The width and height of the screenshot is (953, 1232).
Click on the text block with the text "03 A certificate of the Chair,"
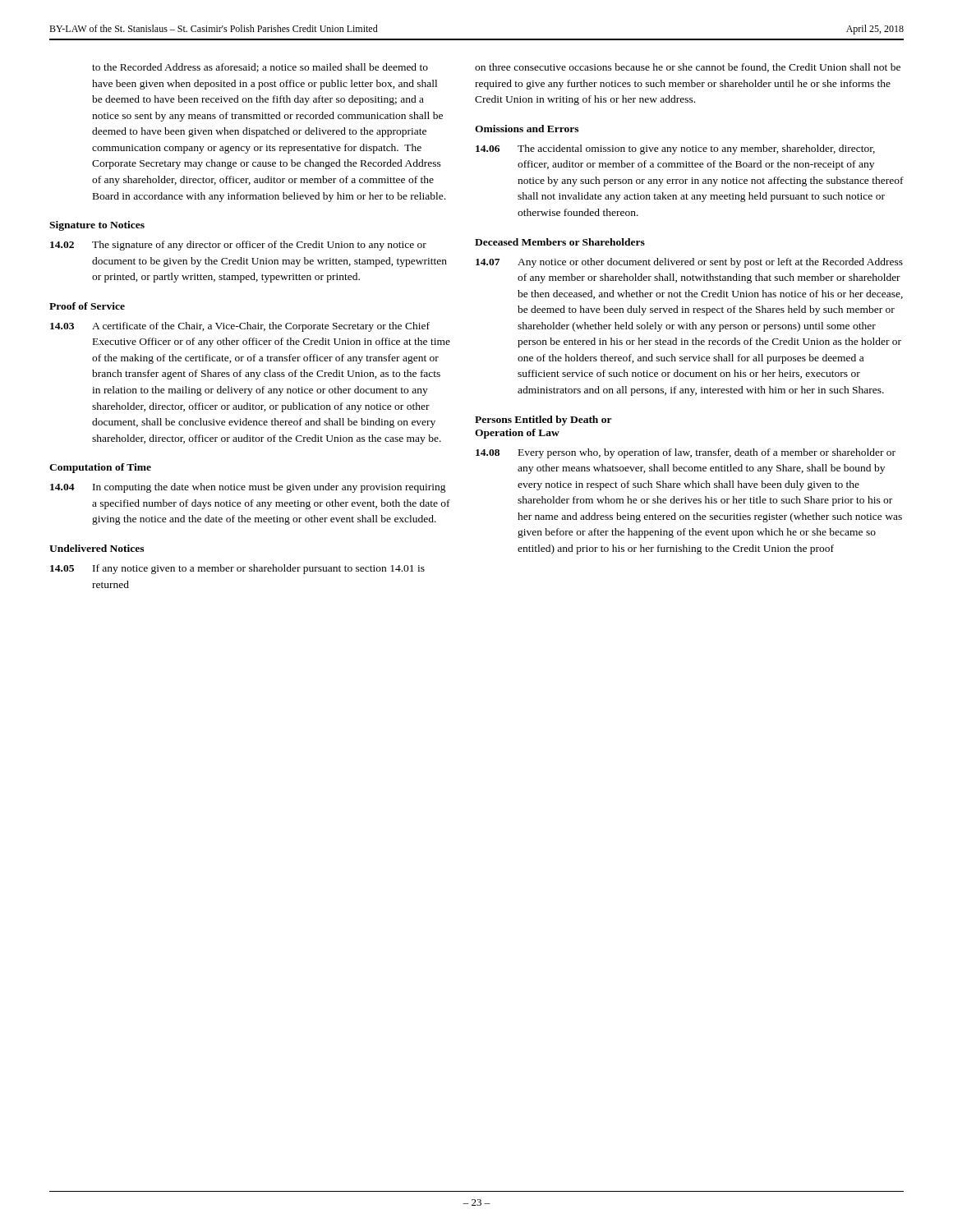(x=250, y=382)
